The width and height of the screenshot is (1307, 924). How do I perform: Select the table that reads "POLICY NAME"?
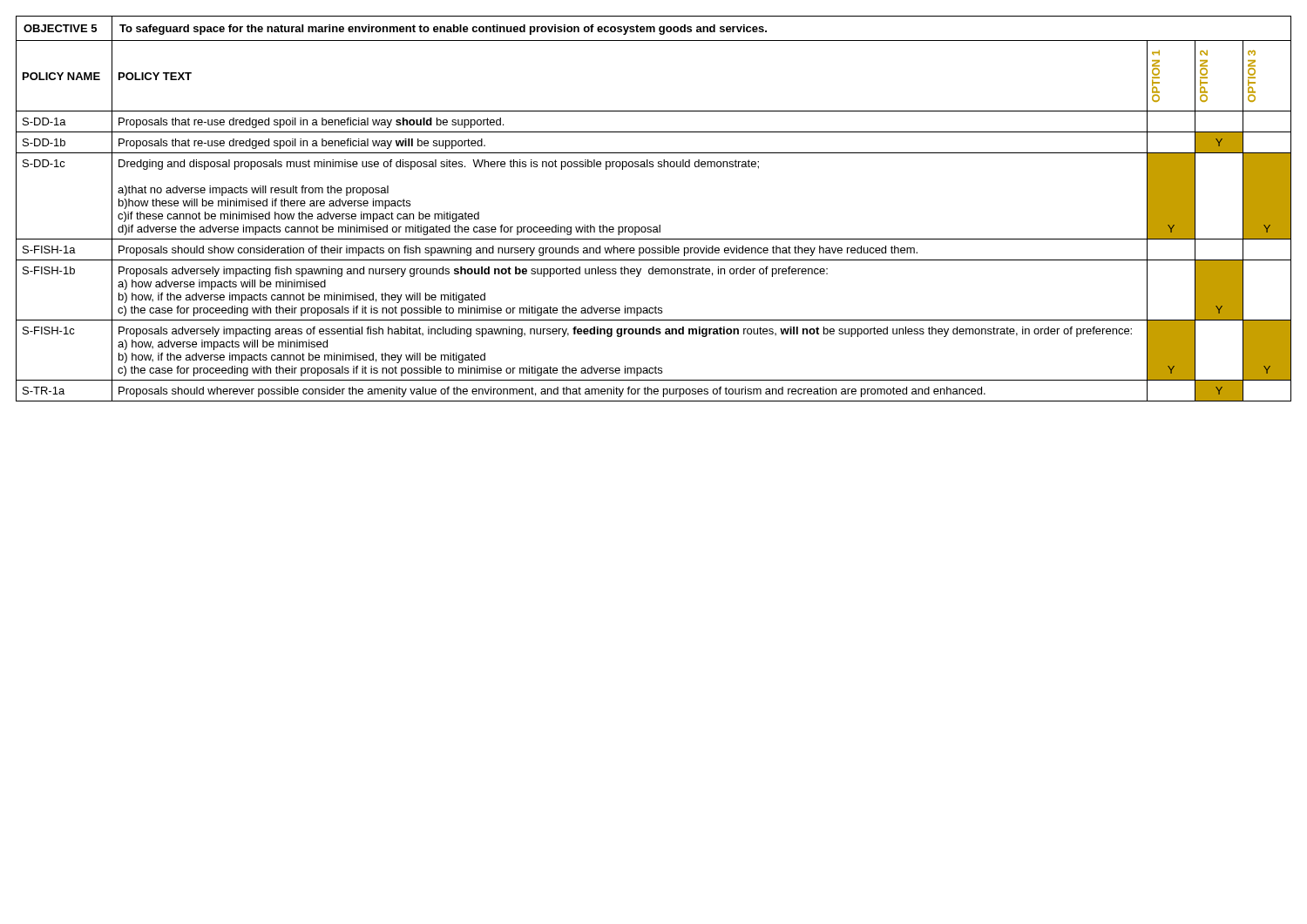point(654,209)
